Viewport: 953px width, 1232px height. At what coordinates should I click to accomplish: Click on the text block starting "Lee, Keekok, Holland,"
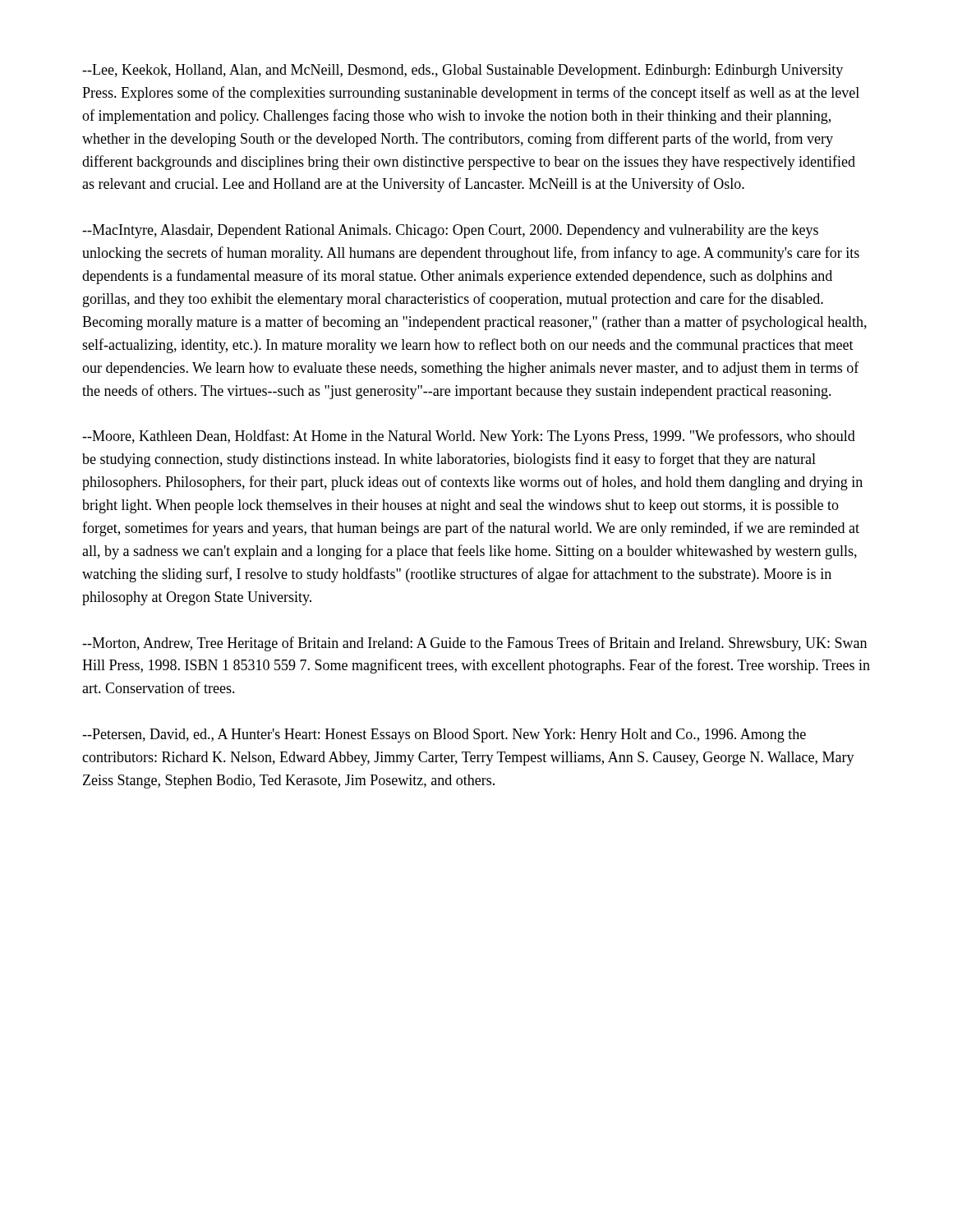click(471, 127)
